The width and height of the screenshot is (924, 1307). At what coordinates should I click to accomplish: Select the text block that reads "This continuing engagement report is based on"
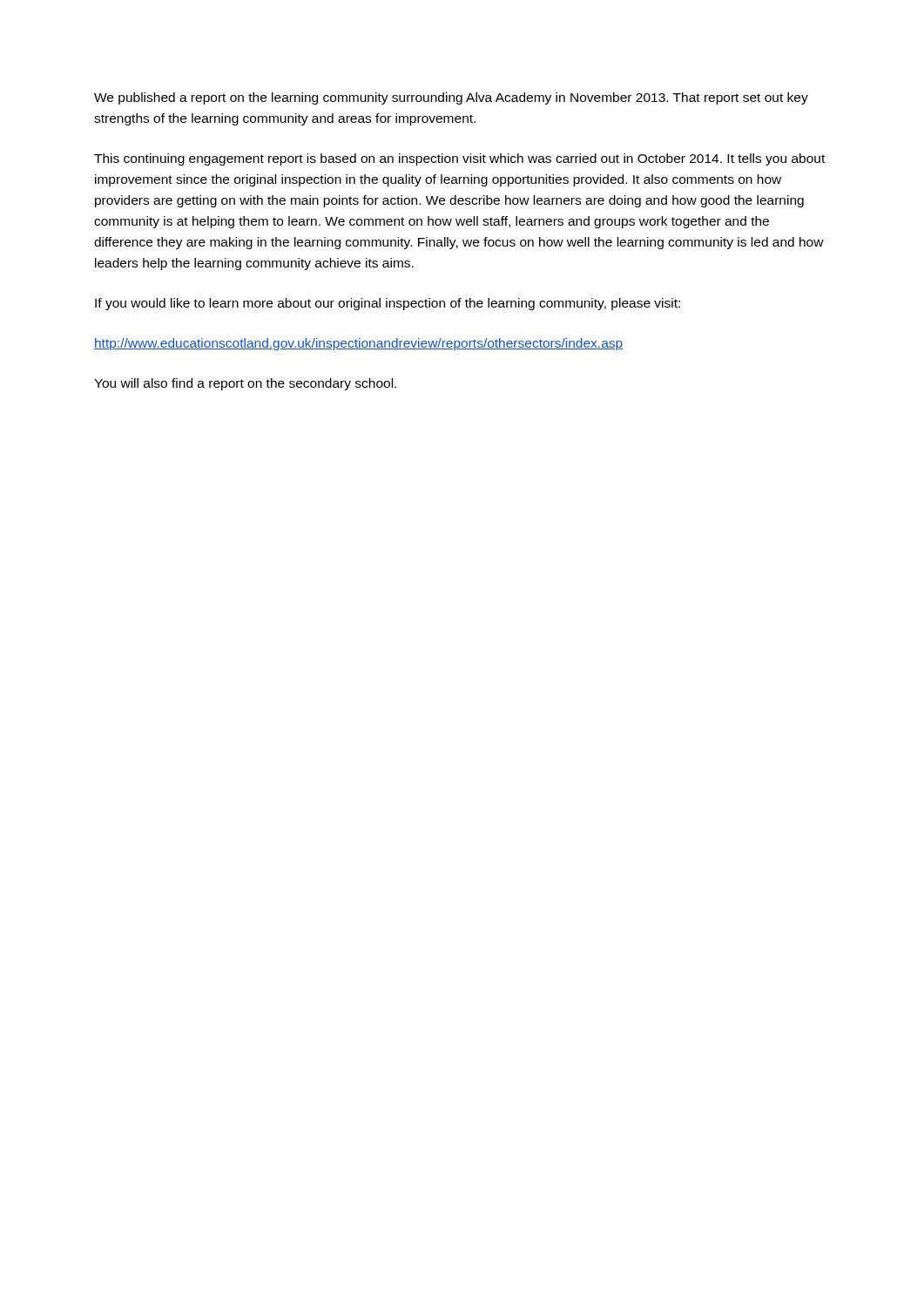coord(459,210)
